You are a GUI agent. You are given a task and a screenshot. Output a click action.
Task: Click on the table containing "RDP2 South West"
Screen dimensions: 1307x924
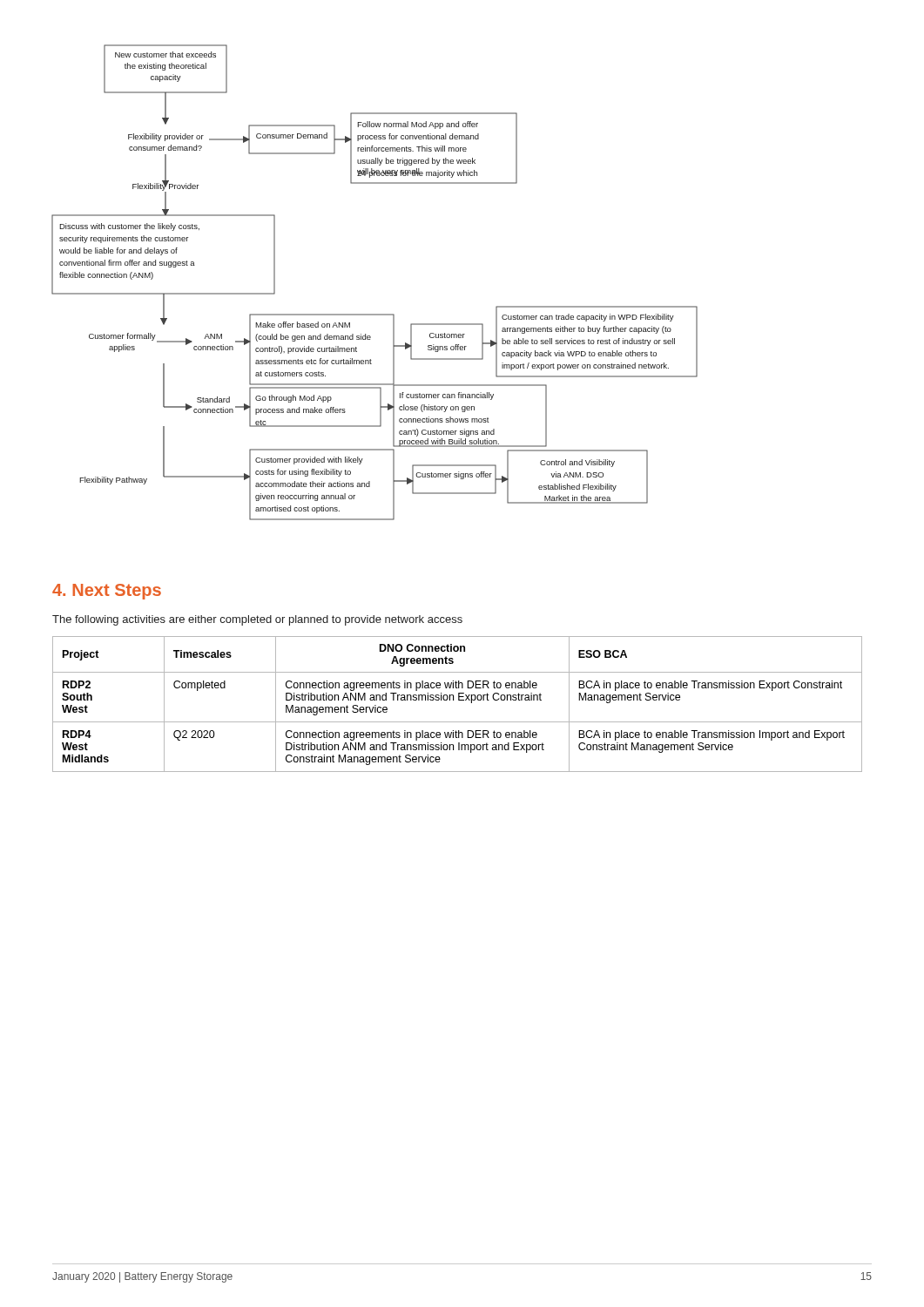tap(457, 704)
